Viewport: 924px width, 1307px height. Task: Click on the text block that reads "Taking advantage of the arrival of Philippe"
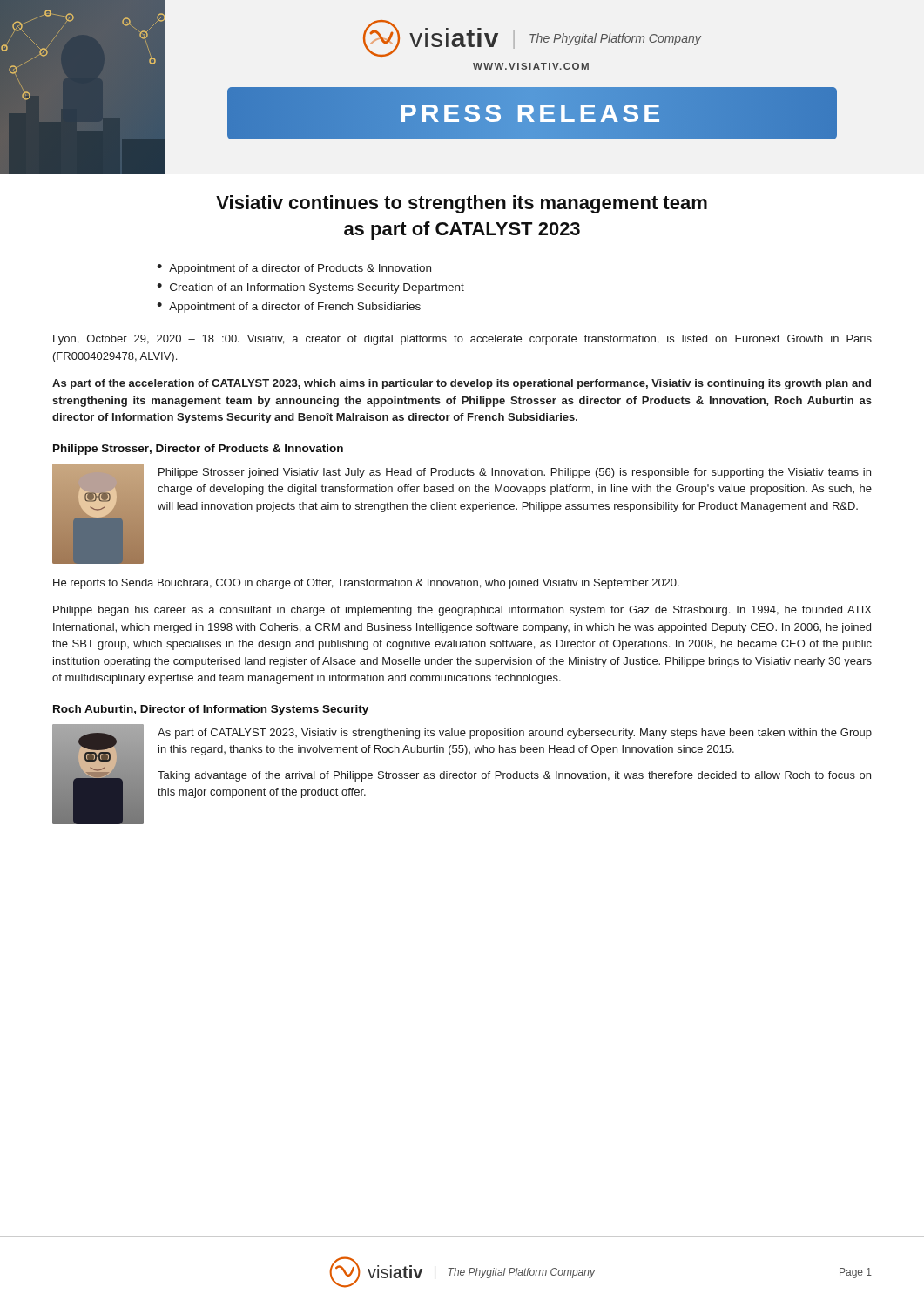tap(515, 783)
